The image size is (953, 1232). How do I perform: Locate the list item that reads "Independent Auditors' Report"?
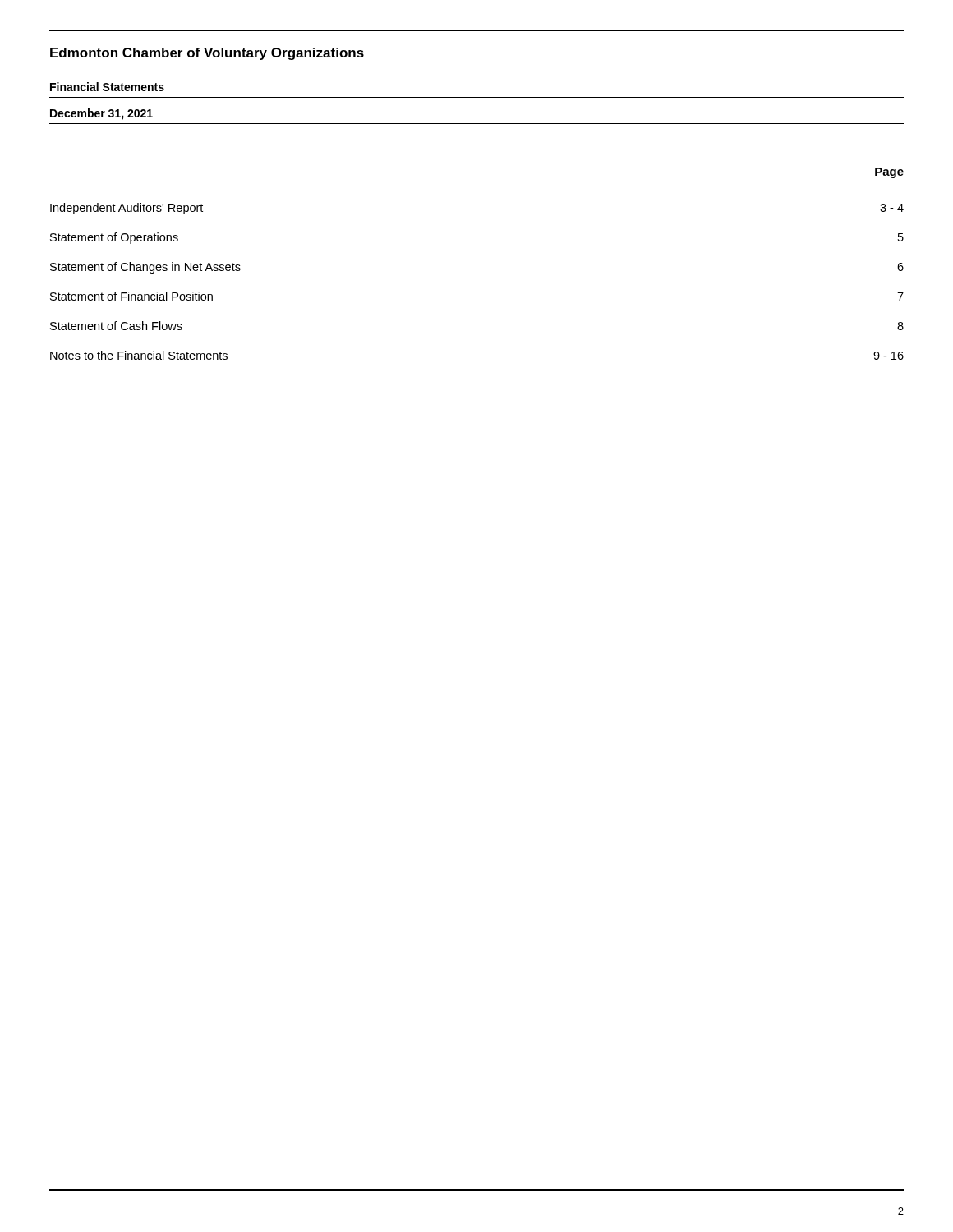[128, 208]
